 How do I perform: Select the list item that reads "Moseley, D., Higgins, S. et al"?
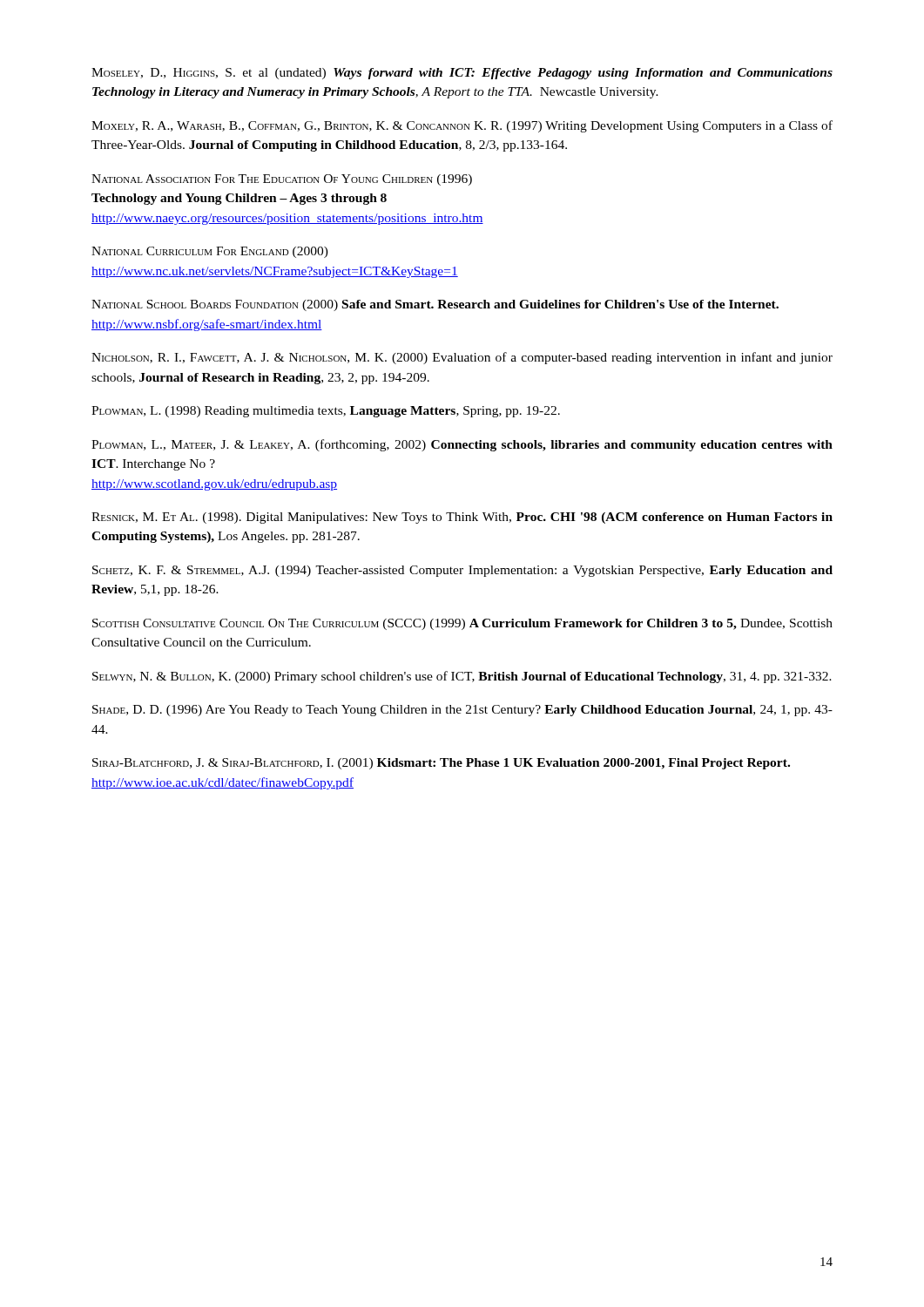[x=462, y=82]
